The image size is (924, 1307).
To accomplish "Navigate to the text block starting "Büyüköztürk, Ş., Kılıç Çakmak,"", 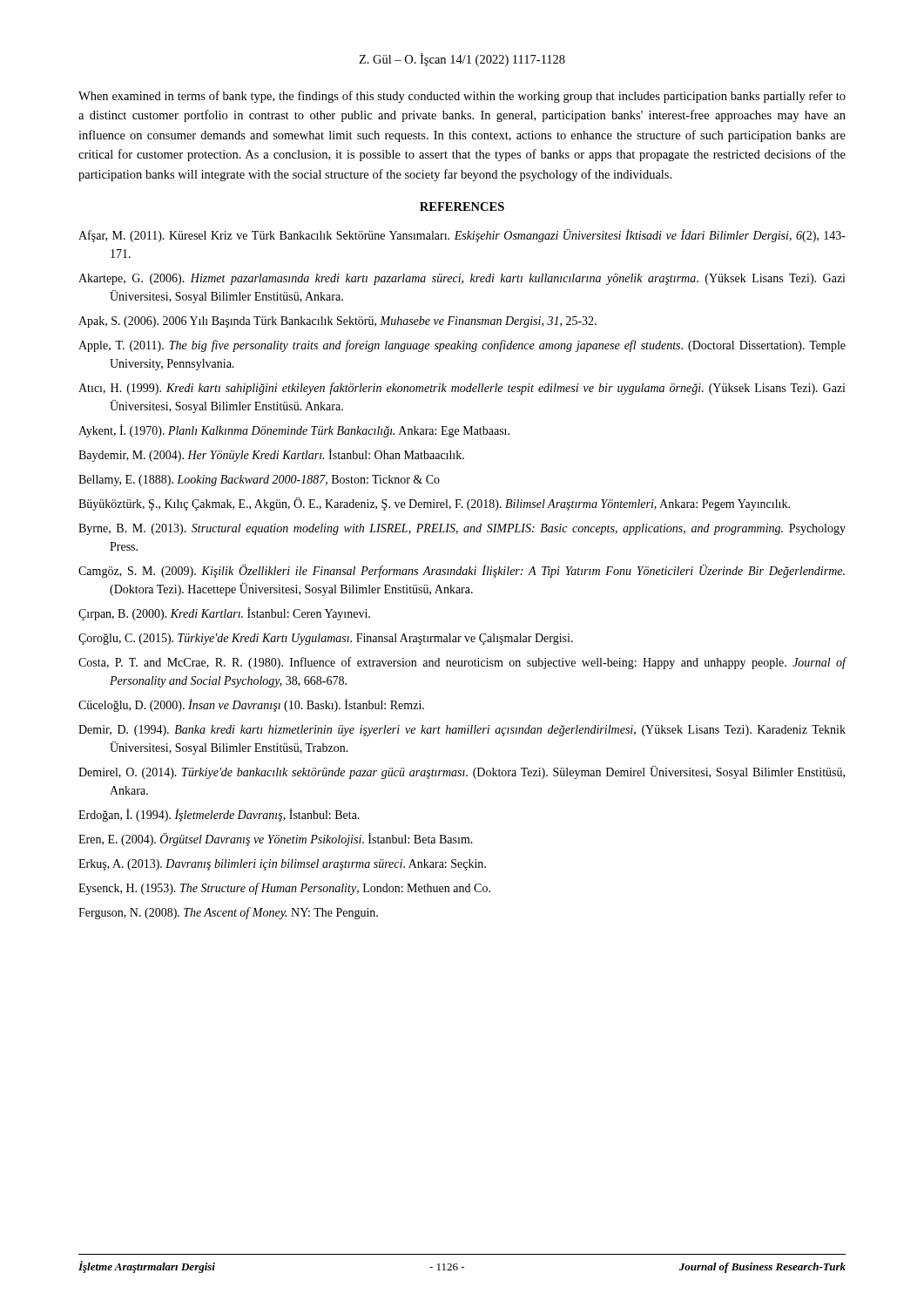I will click(435, 504).
